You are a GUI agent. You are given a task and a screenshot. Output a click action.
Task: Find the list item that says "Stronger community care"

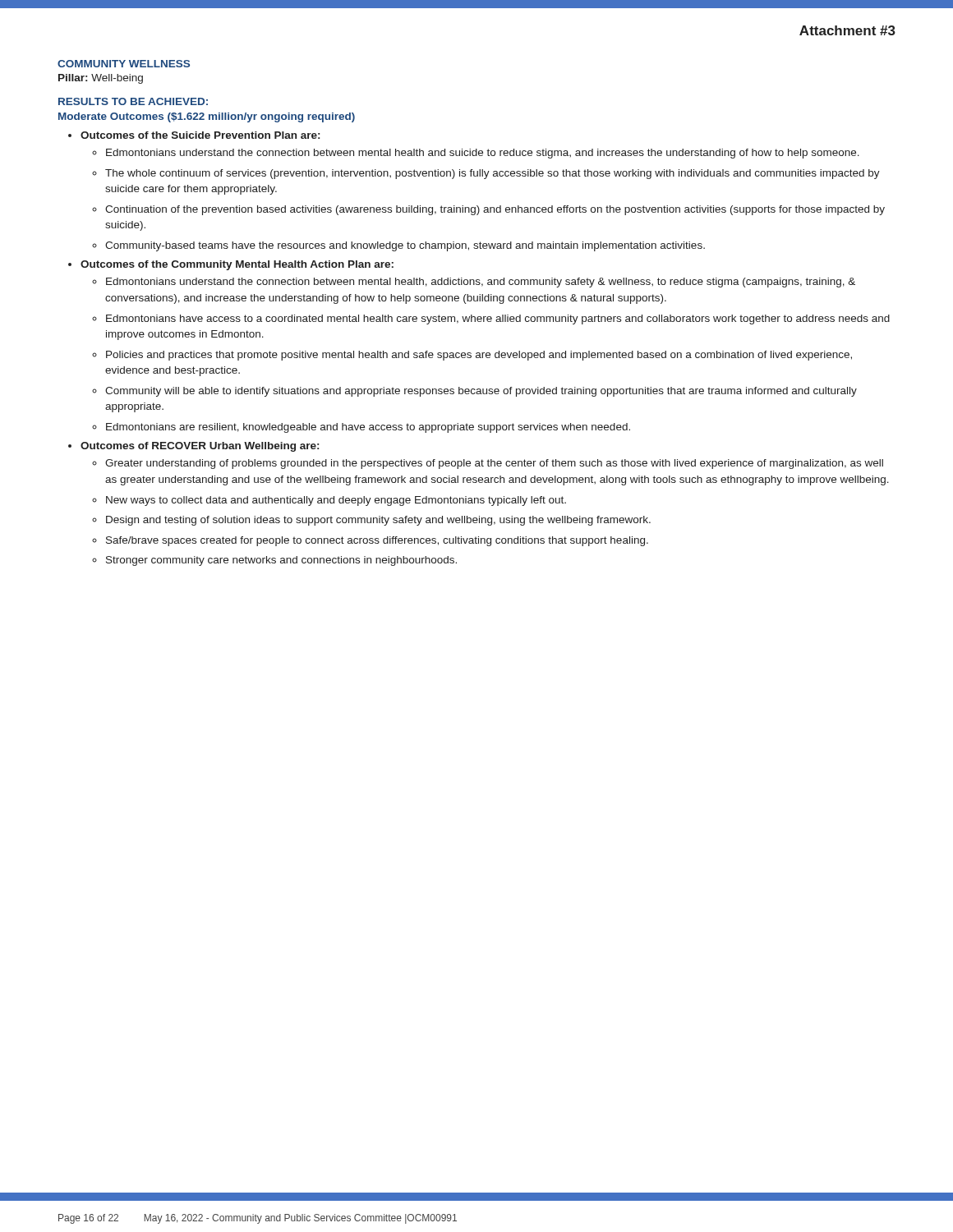tap(281, 560)
